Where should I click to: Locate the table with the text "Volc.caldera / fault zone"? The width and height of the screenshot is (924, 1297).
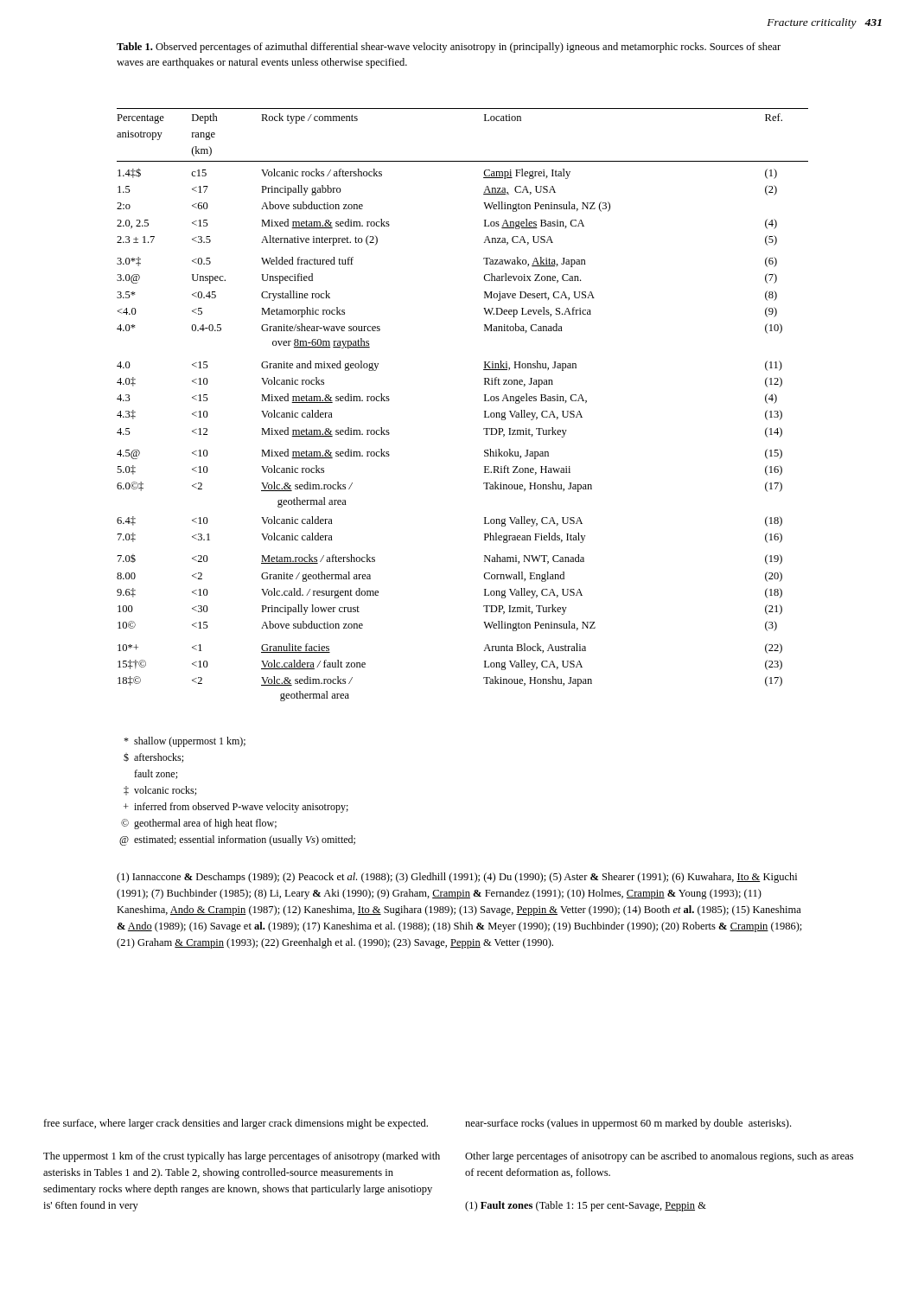tap(462, 407)
